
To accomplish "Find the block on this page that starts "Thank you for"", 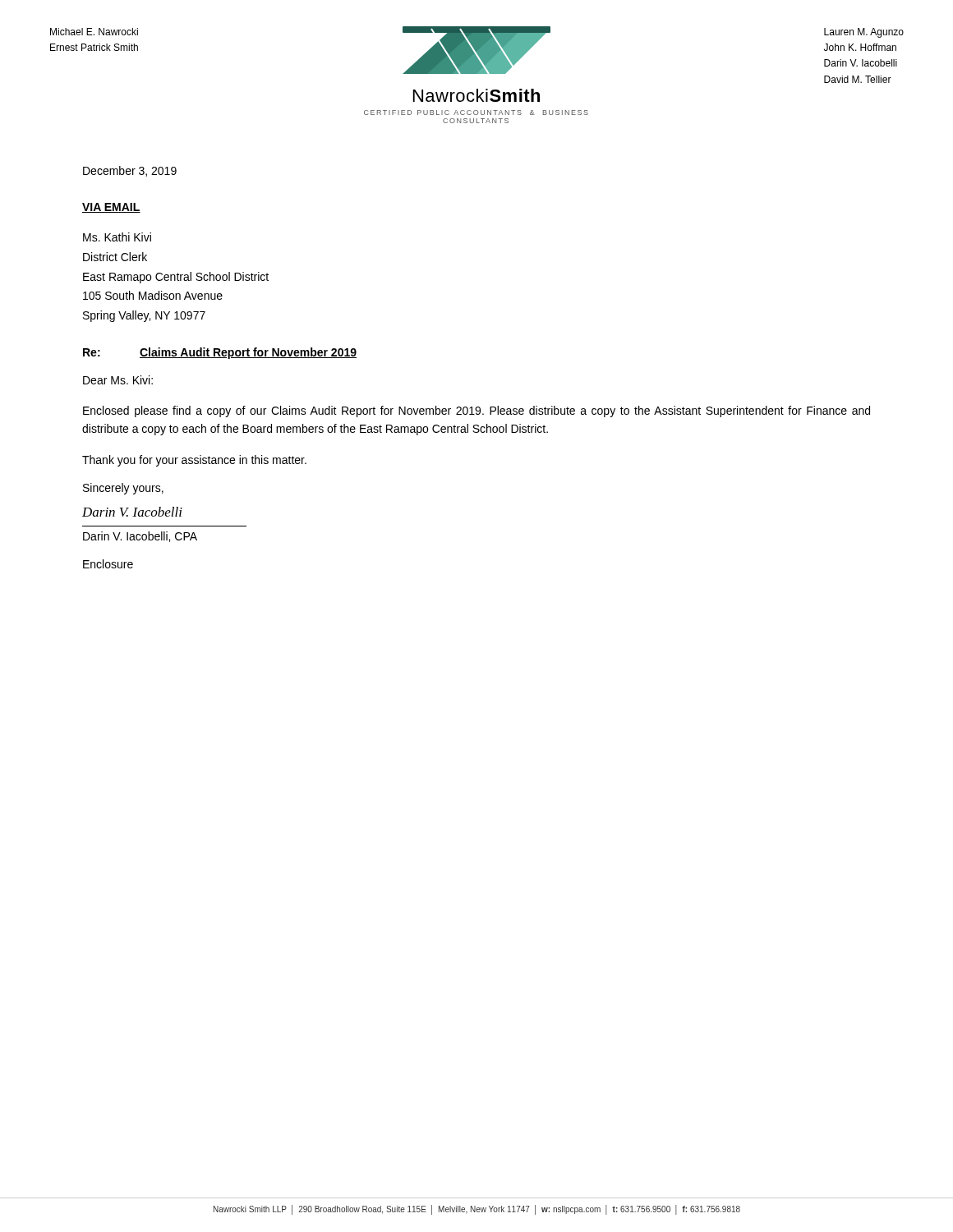I will tap(195, 460).
